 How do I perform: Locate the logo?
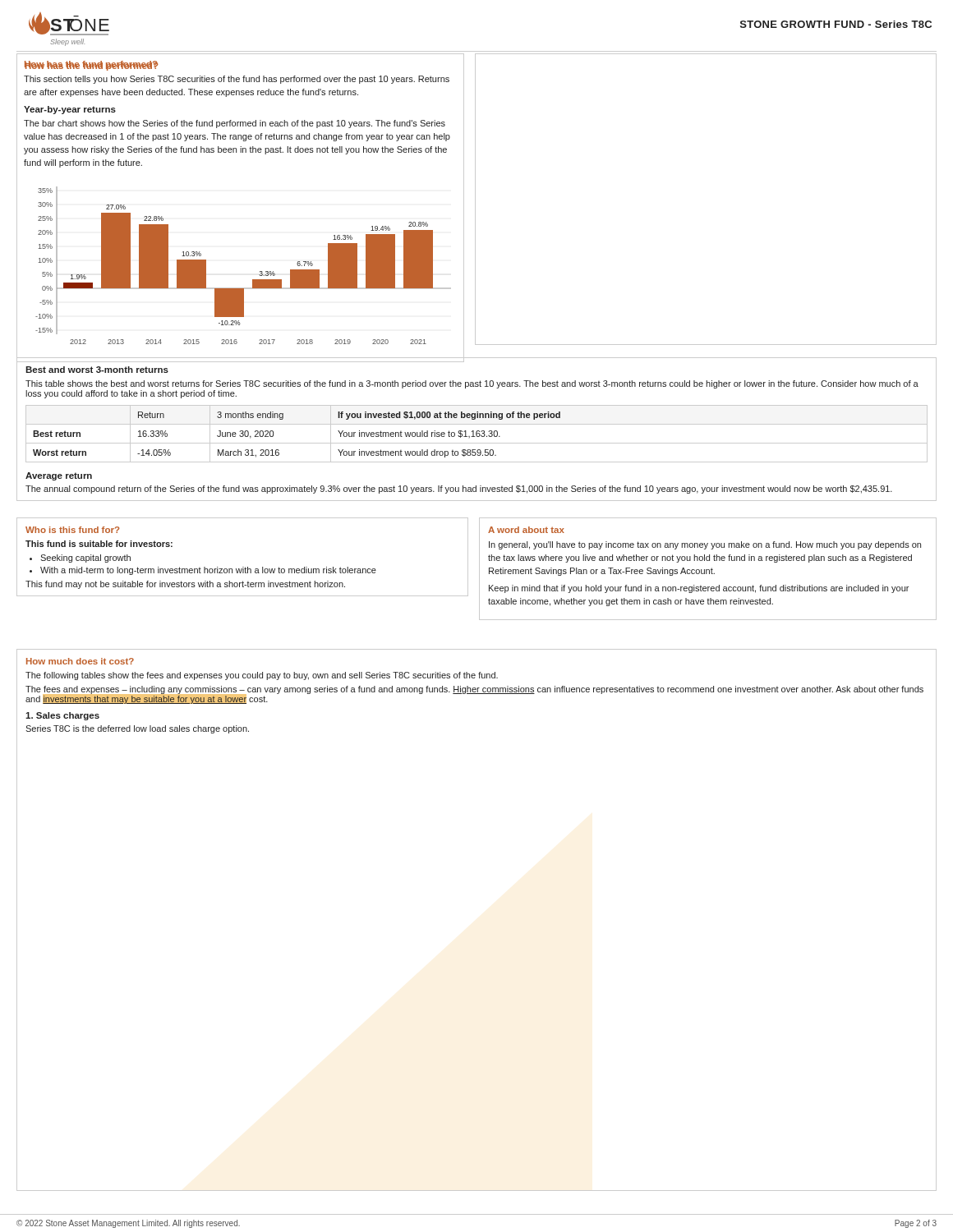pos(68,30)
